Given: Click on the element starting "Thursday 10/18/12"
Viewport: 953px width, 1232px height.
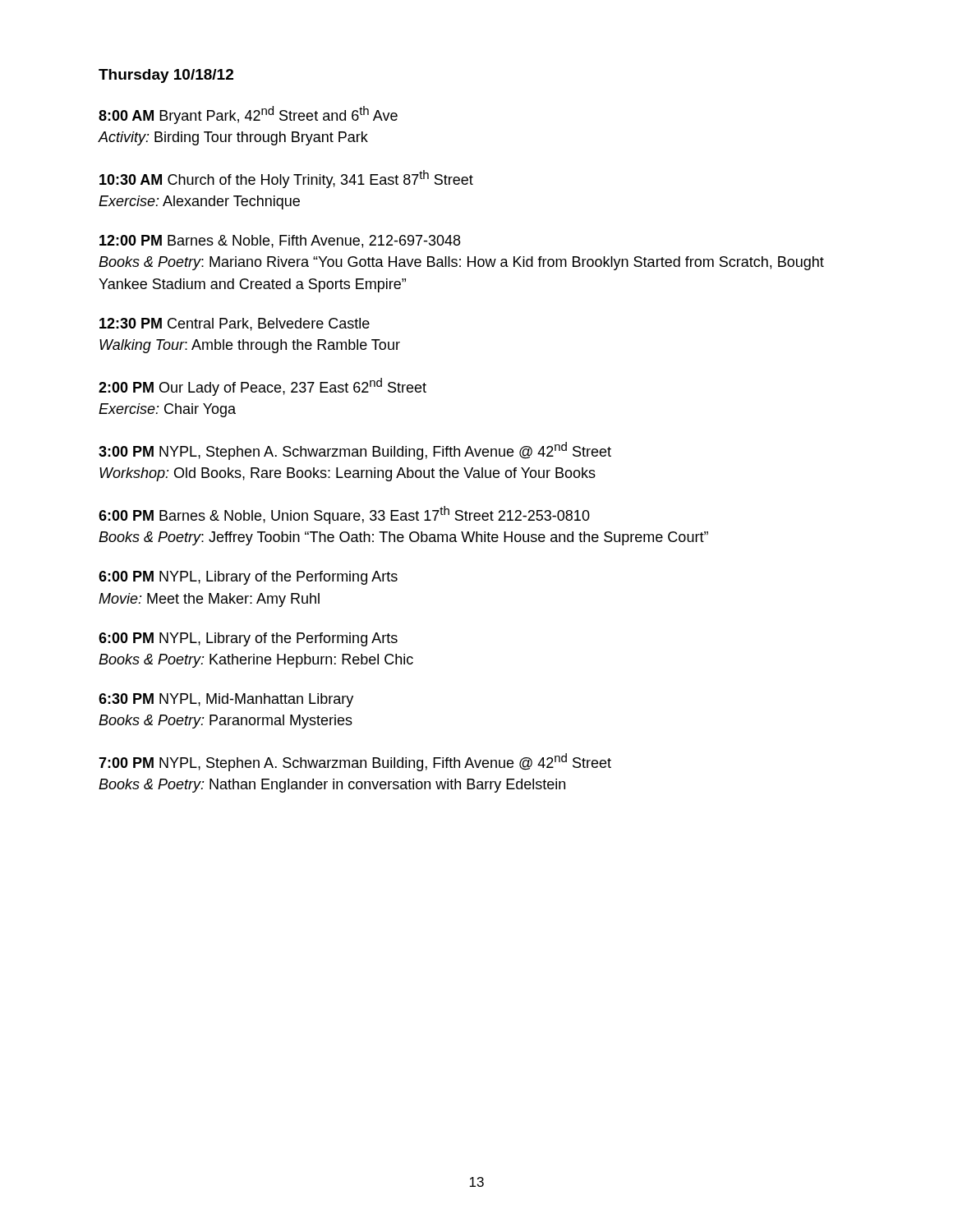Looking at the screenshot, I should tap(166, 74).
